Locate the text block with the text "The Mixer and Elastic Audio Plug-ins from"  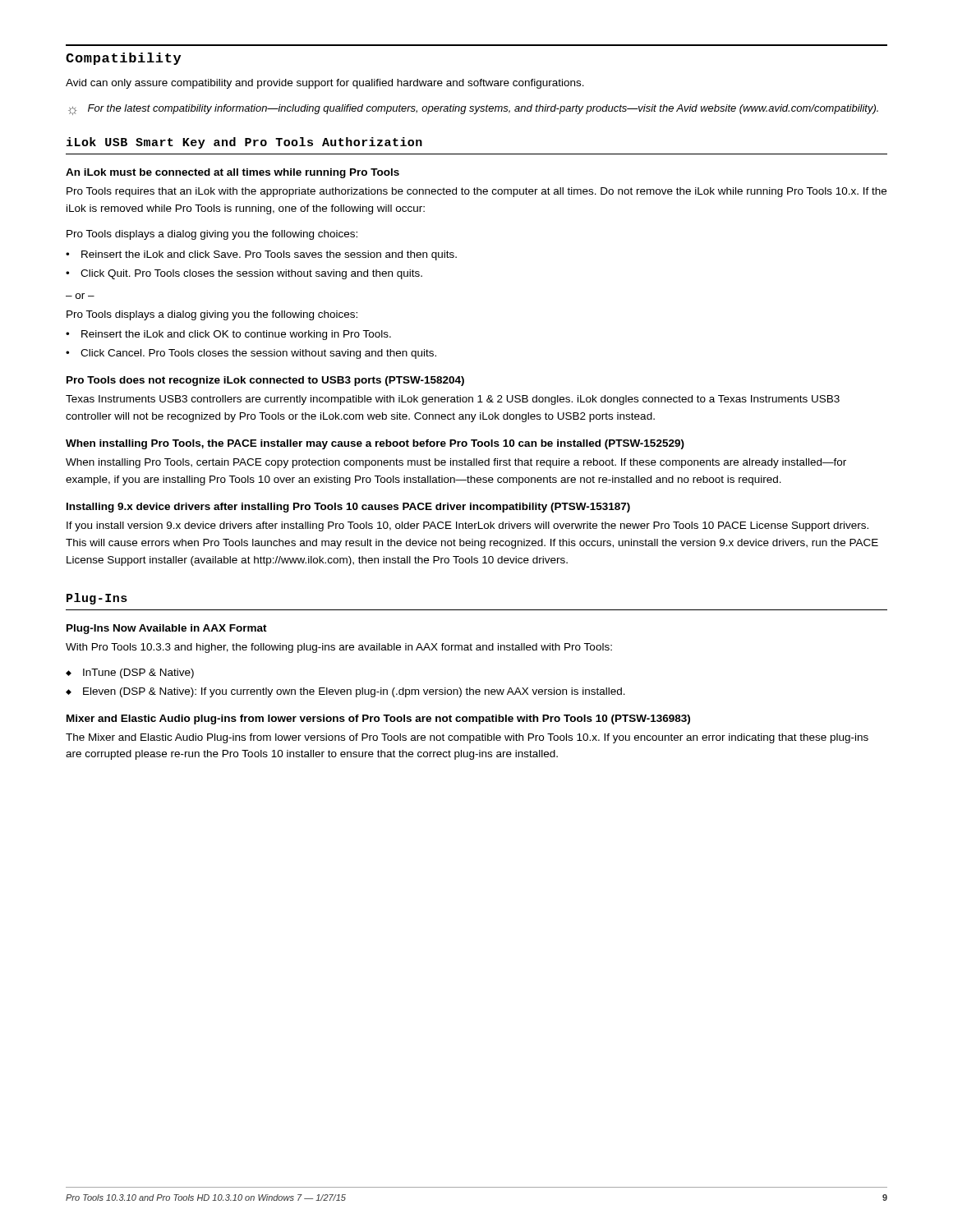[x=476, y=746]
